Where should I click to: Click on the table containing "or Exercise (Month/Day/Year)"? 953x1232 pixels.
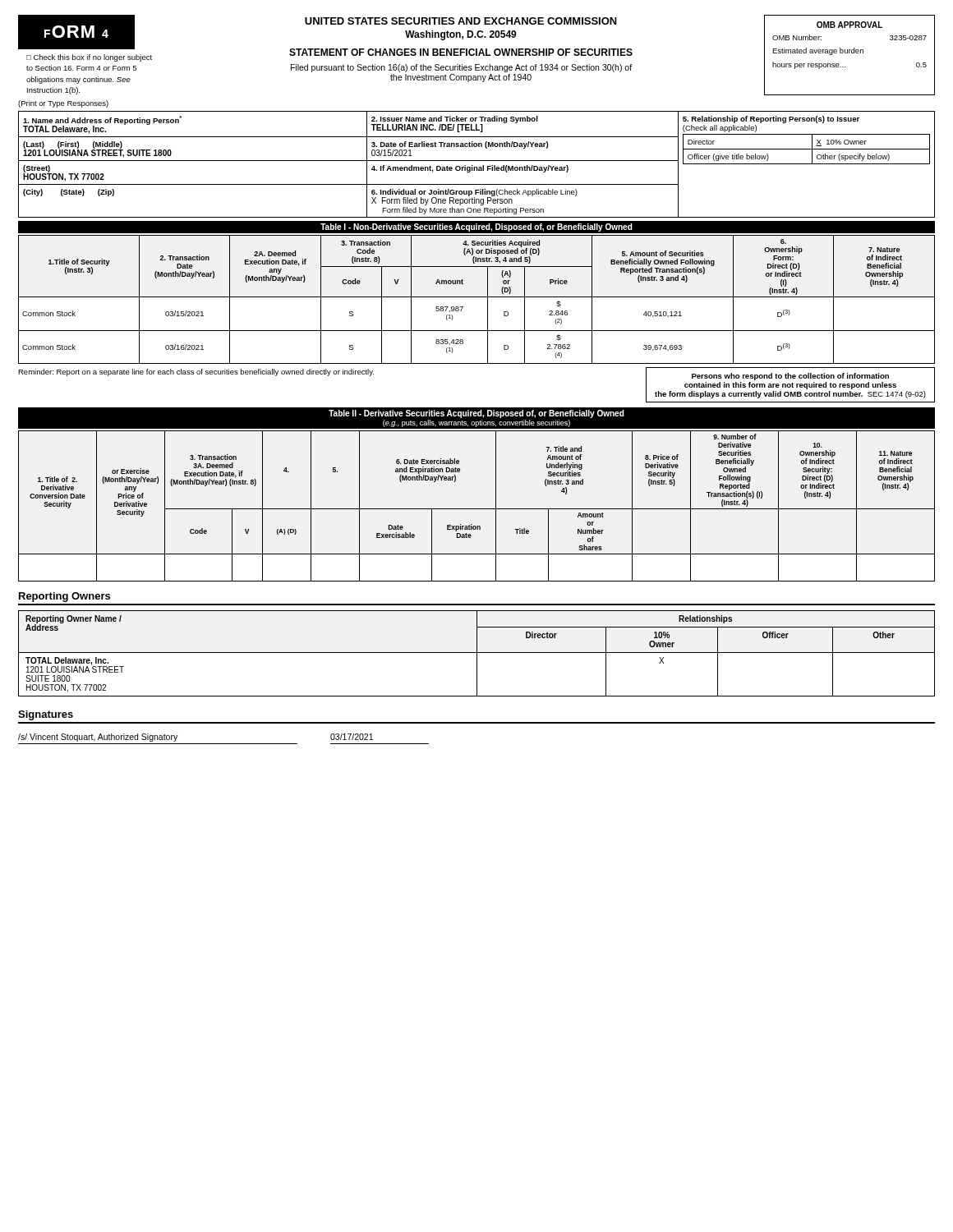point(476,506)
